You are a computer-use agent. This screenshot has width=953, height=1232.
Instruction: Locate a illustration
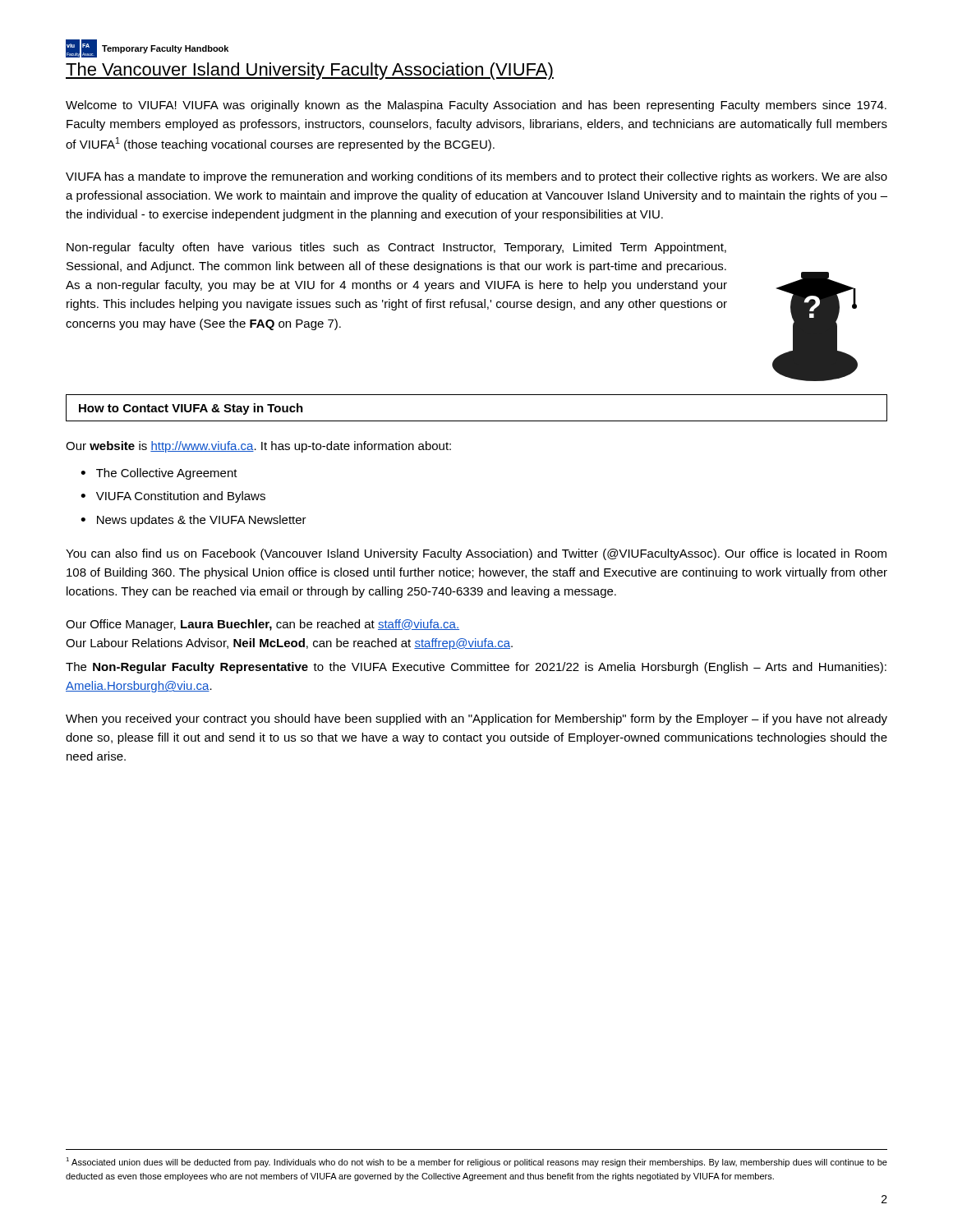click(x=815, y=309)
